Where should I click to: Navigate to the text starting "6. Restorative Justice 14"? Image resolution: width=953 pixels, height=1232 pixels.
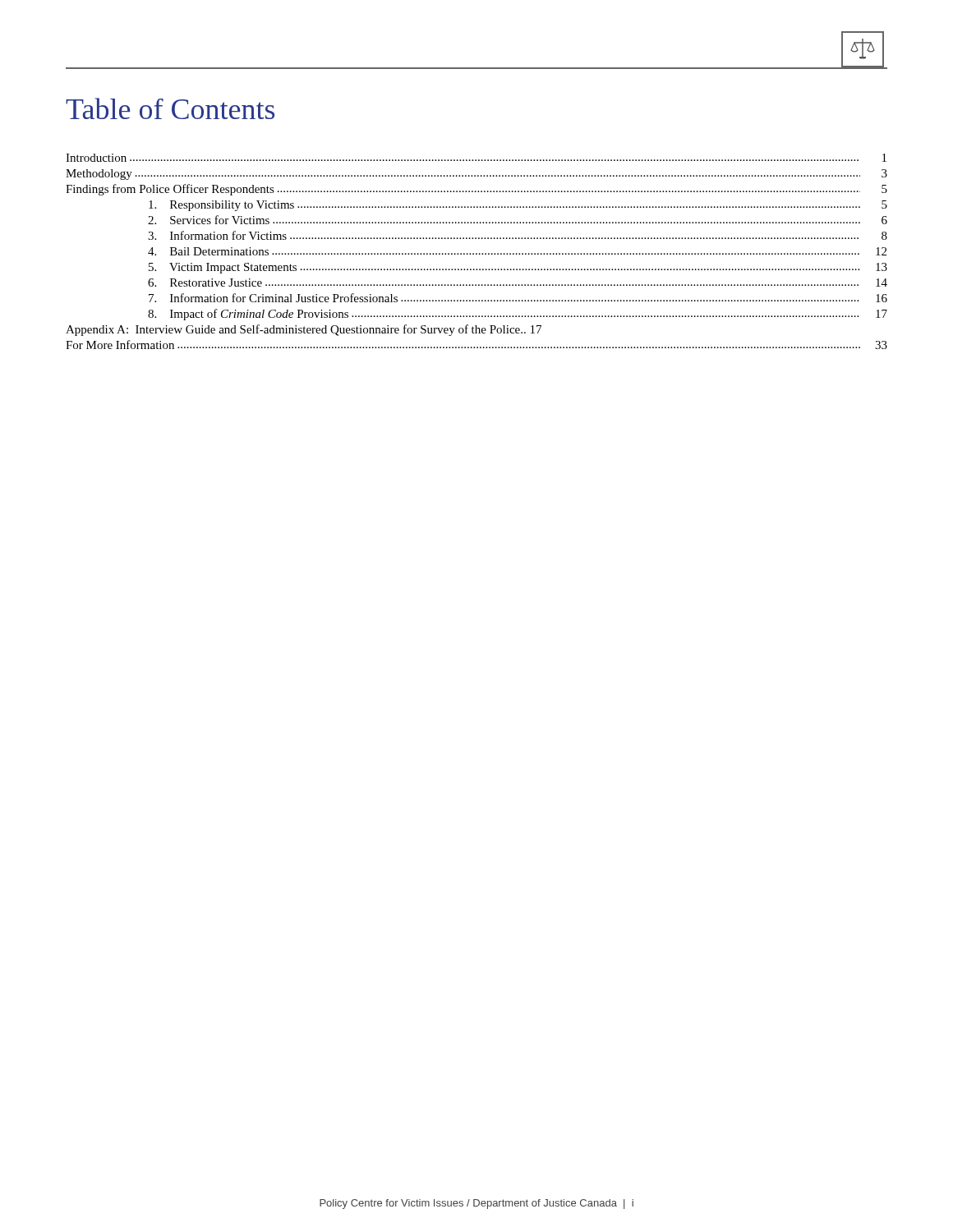click(x=476, y=283)
